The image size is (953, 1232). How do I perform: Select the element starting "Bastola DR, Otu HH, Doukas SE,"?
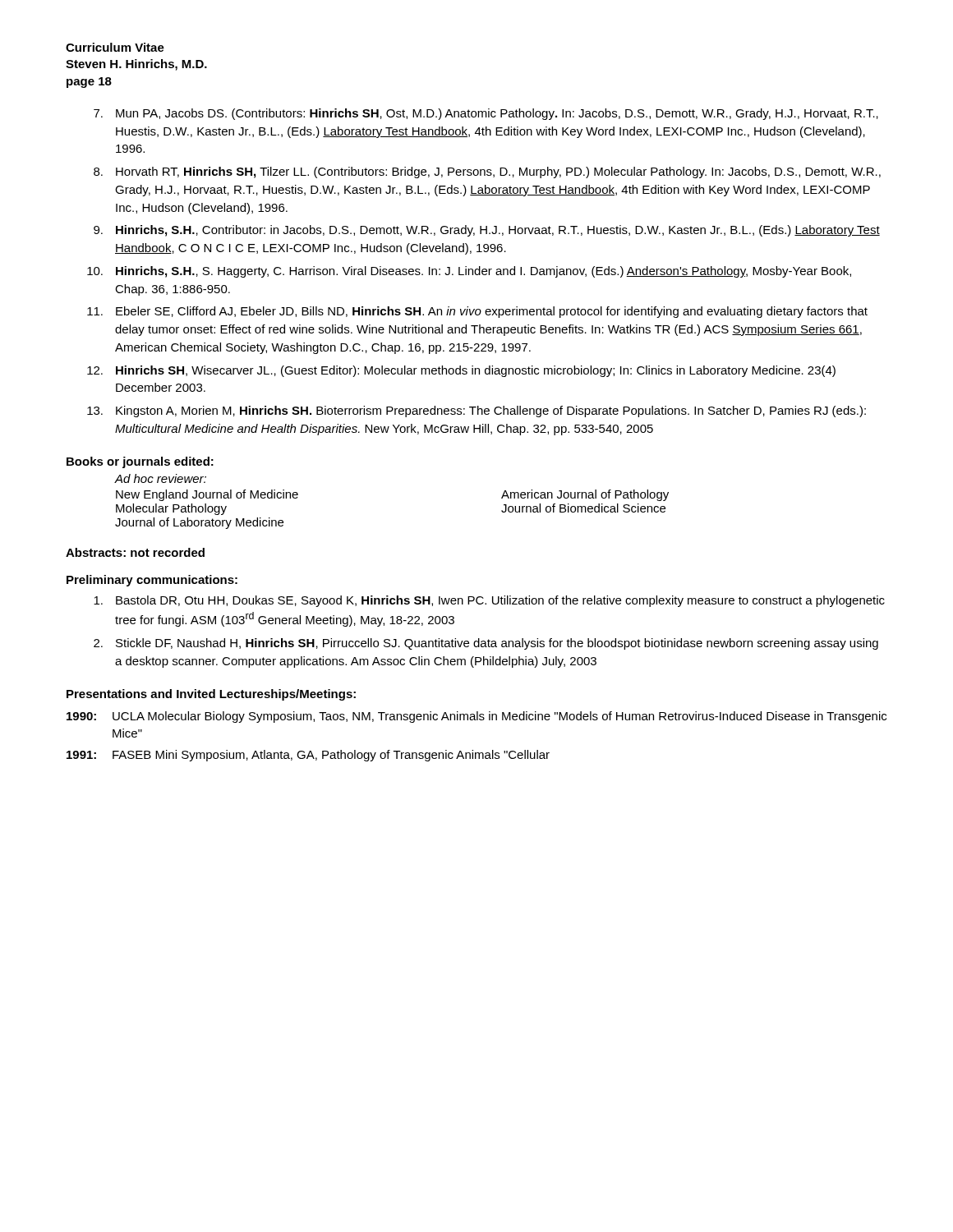point(476,610)
